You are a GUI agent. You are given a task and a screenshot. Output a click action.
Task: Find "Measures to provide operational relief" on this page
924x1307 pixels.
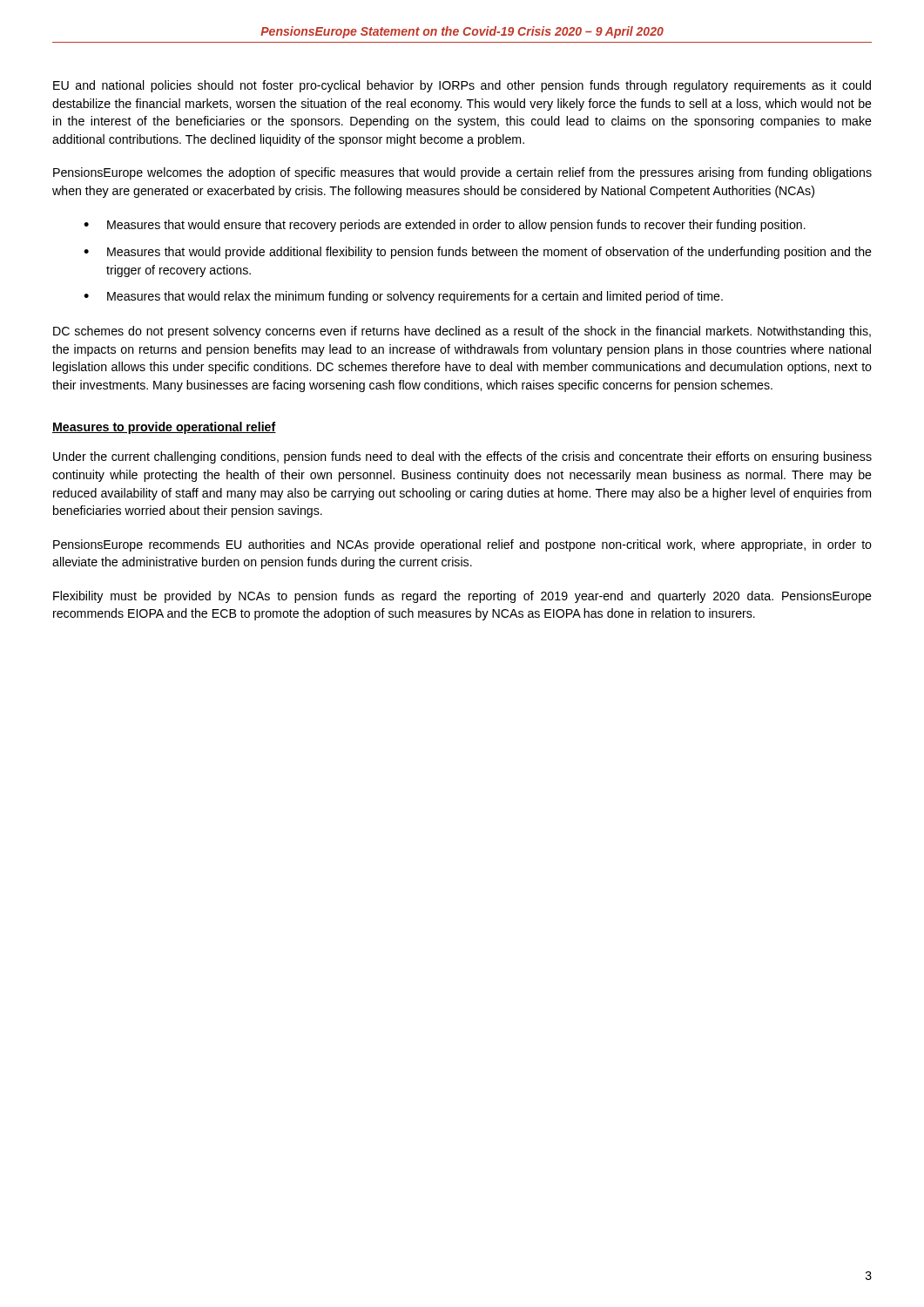tap(164, 427)
